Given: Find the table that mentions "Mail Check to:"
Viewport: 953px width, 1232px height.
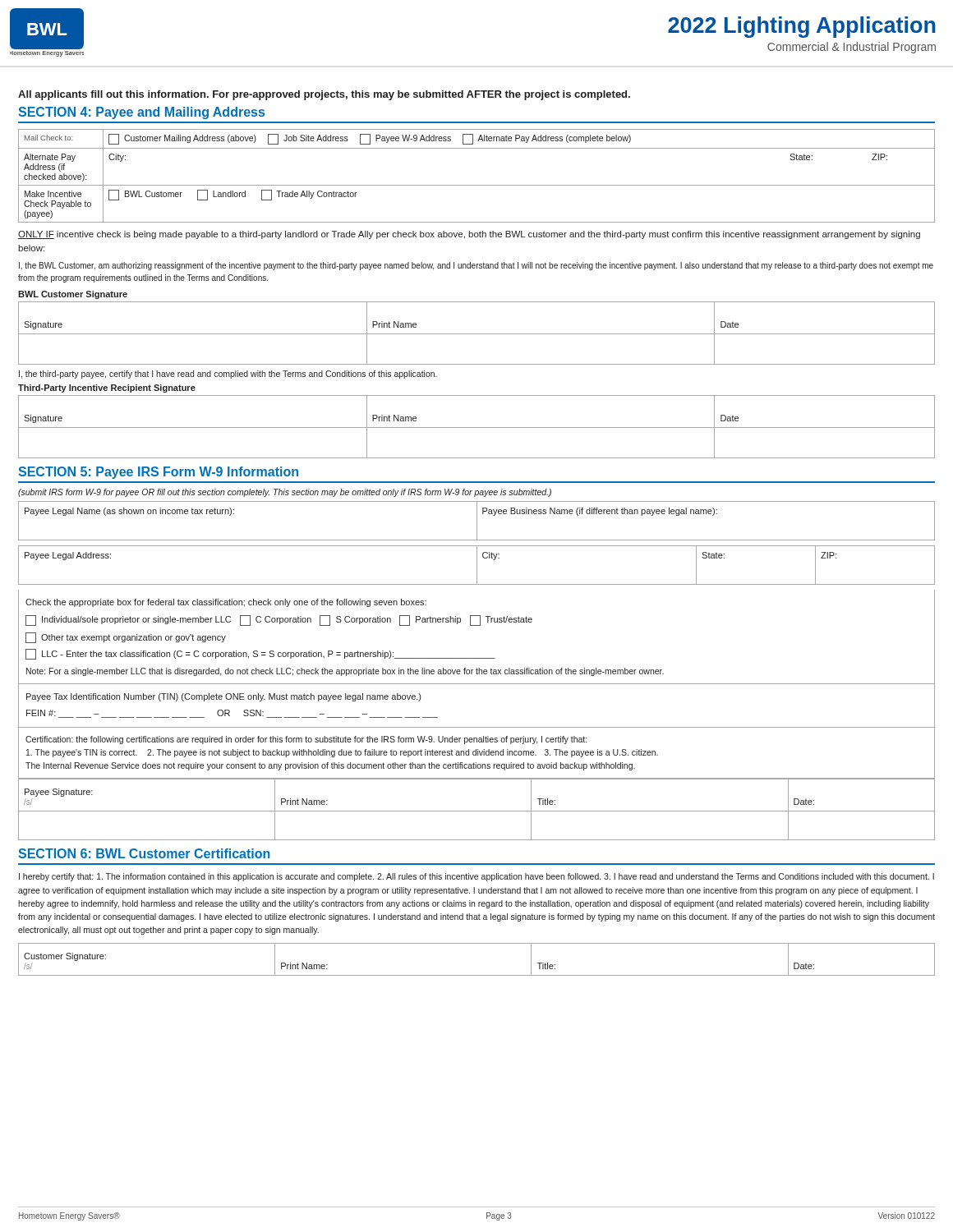Looking at the screenshot, I should 476,176.
